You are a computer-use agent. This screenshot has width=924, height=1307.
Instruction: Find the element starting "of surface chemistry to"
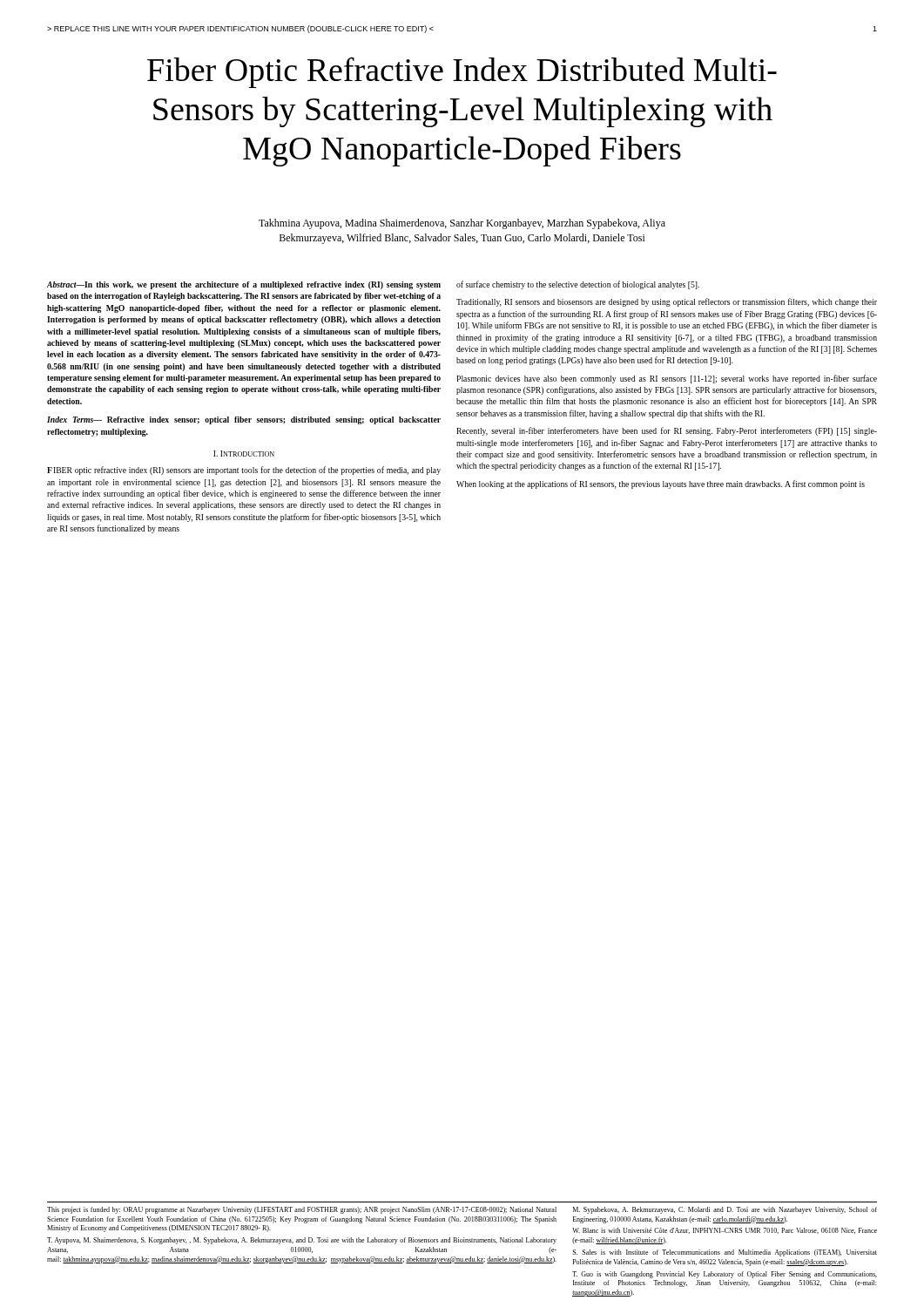pyautogui.click(x=578, y=284)
